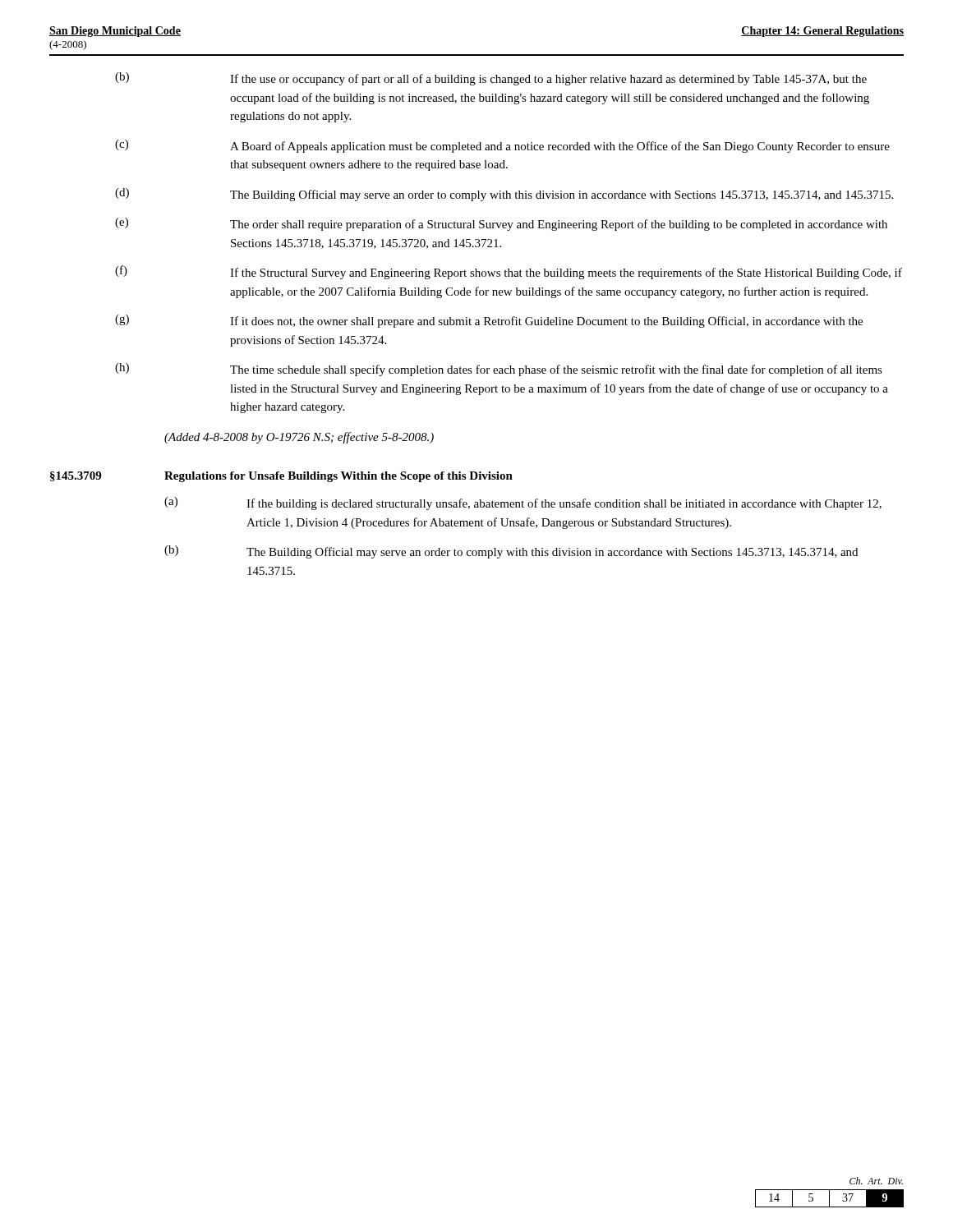953x1232 pixels.
Task: Click on the list item containing "(f) If the Structural Survey and Engineering"
Action: point(476,282)
